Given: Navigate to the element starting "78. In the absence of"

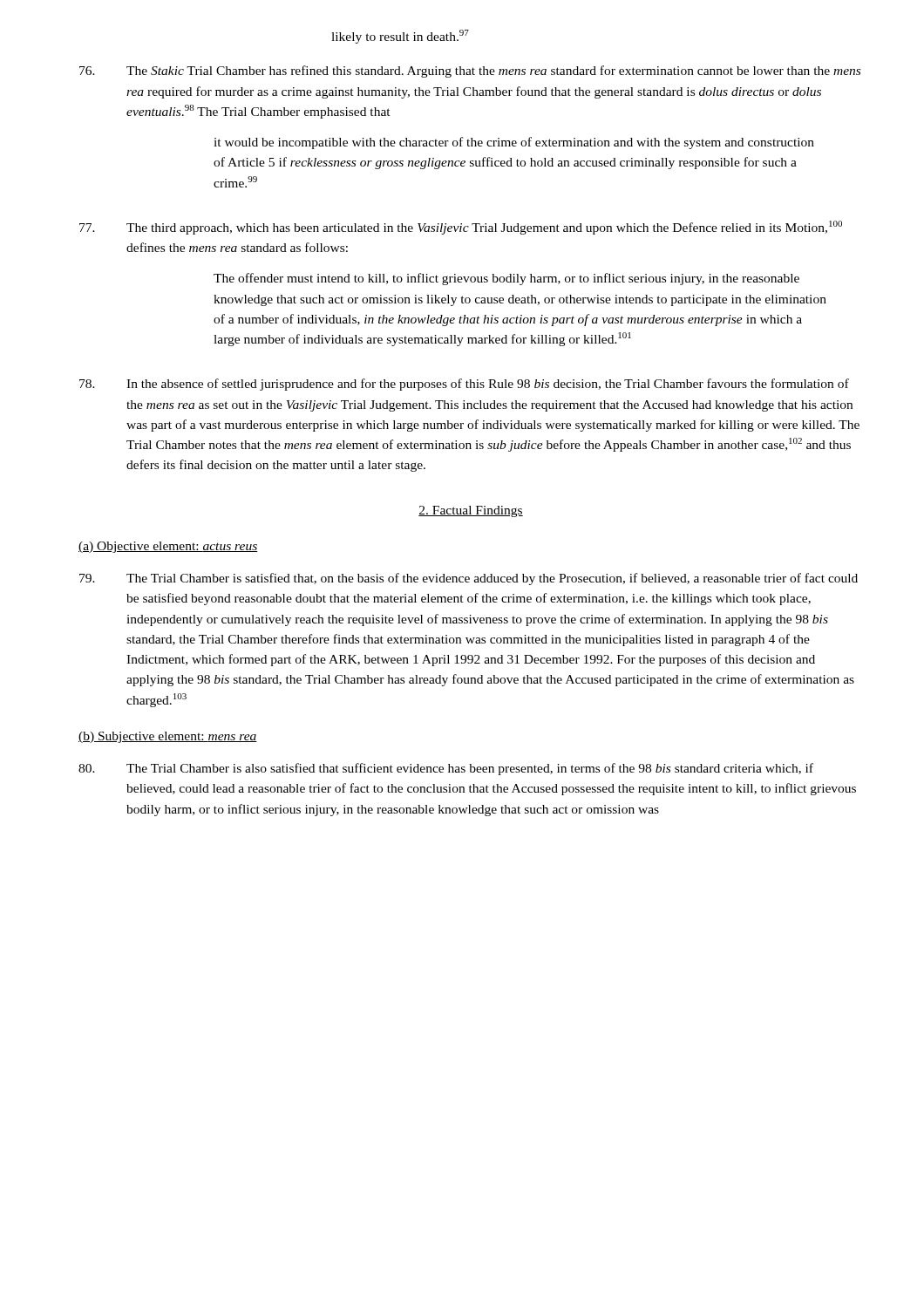Looking at the screenshot, I should [471, 424].
